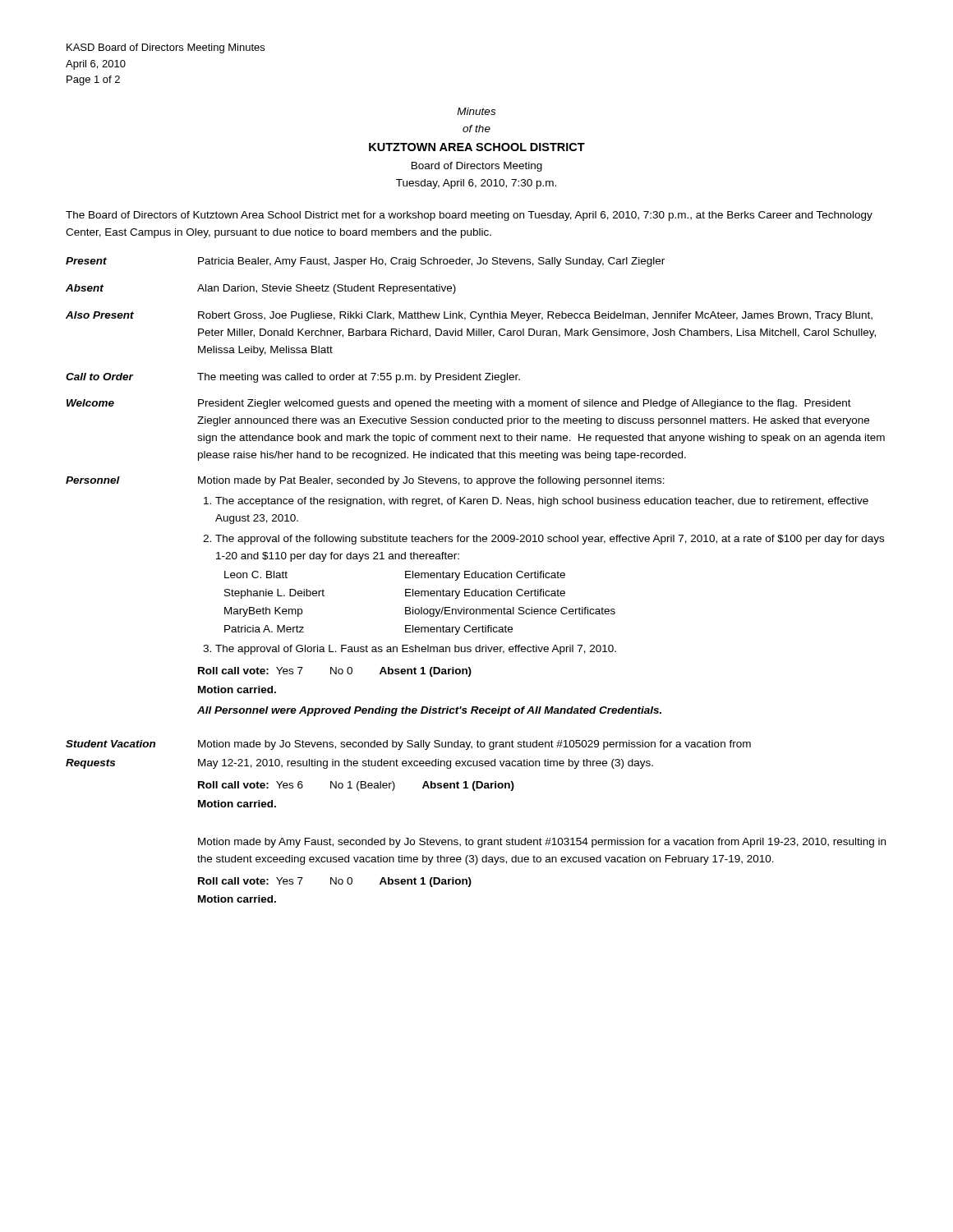The width and height of the screenshot is (953, 1232).
Task: Select the text block with the text "Welcome President Ziegler"
Action: (x=476, y=430)
